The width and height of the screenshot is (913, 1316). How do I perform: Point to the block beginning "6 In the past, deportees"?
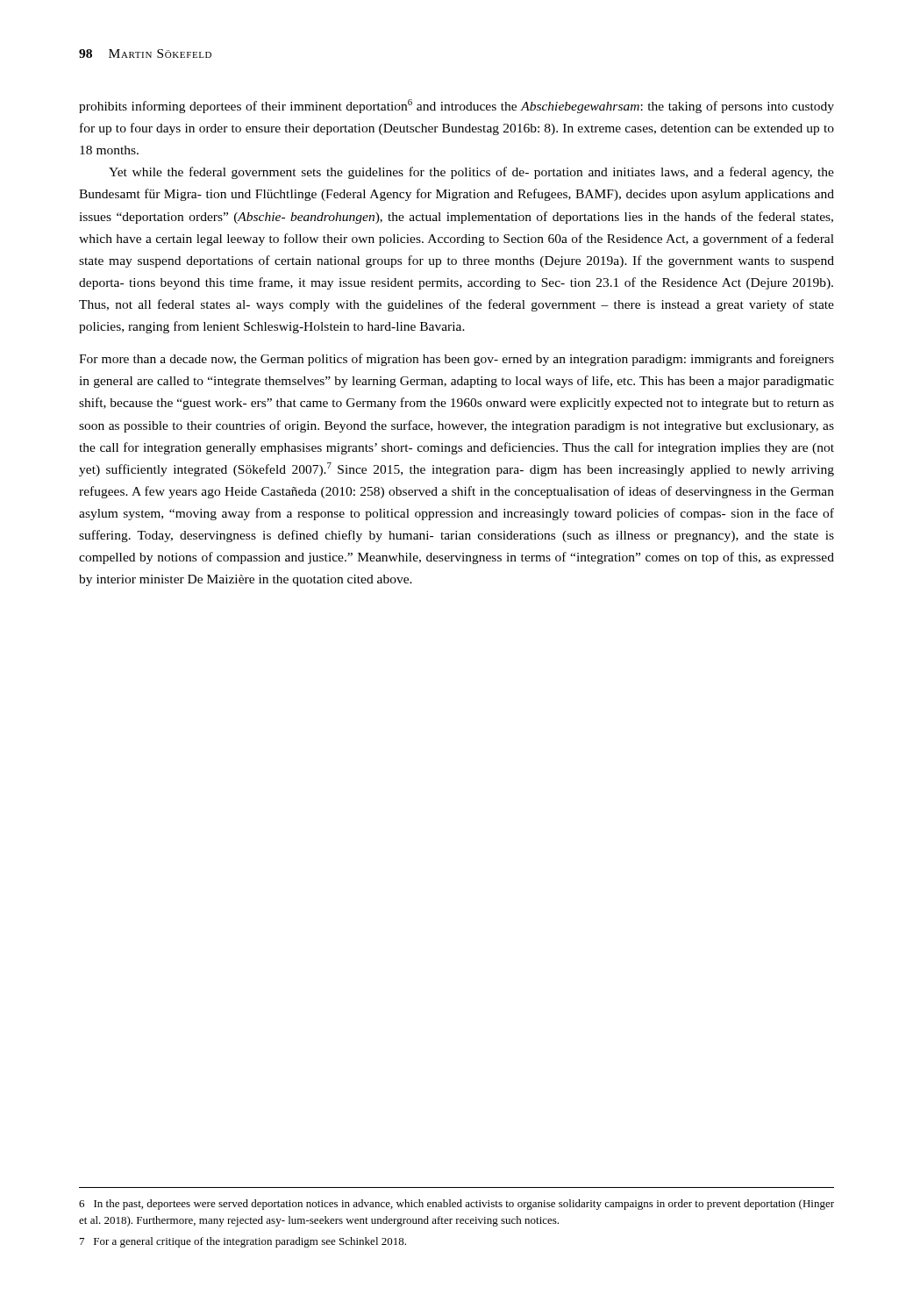456,1211
